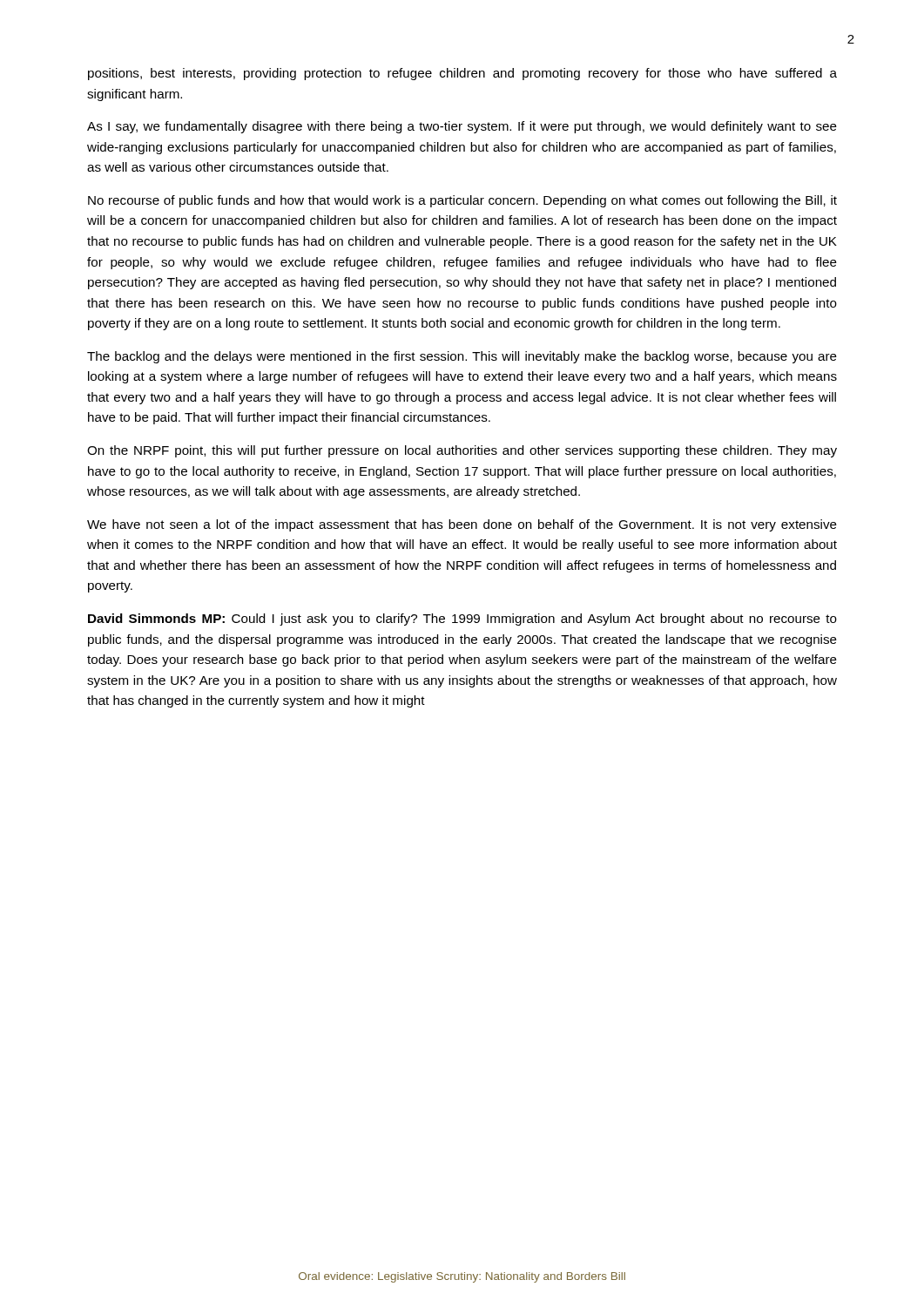This screenshot has height=1307, width=924.
Task: Find the block on this page that starts "The backlog and"
Action: click(462, 387)
